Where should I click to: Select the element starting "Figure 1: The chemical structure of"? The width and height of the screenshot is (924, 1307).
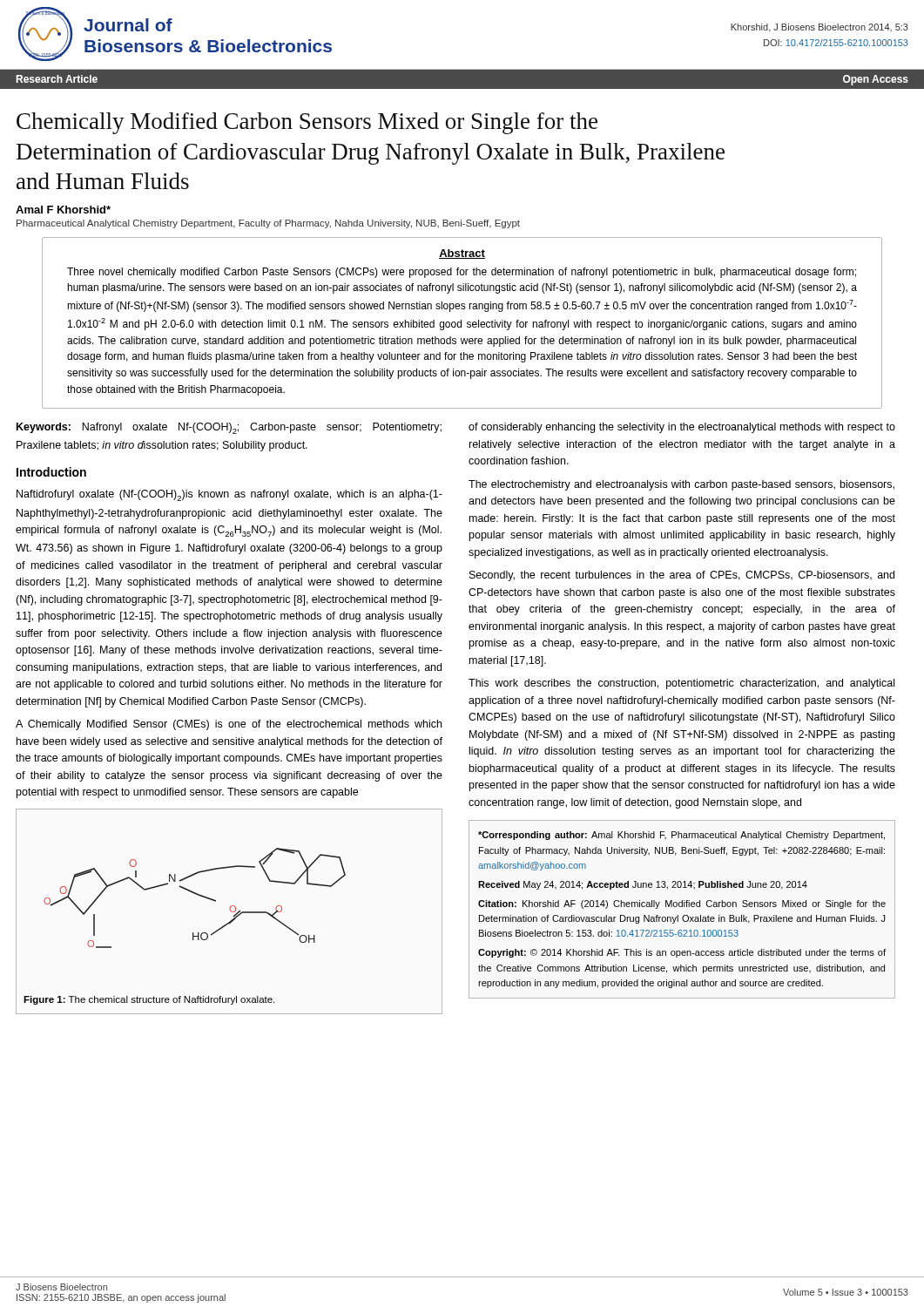click(149, 999)
